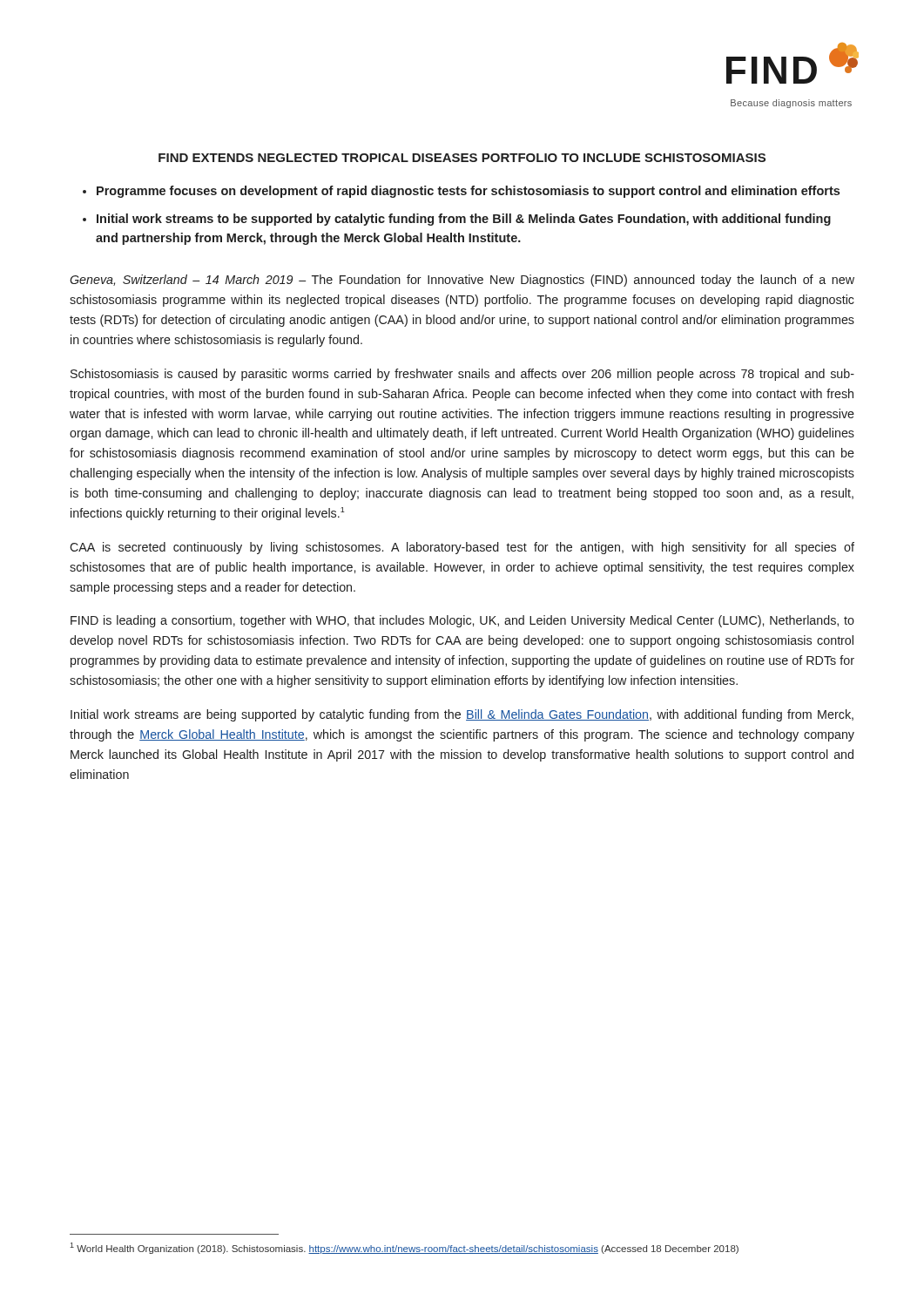
Task: Point to the block beginning "Initial work streams to be"
Action: (x=463, y=228)
